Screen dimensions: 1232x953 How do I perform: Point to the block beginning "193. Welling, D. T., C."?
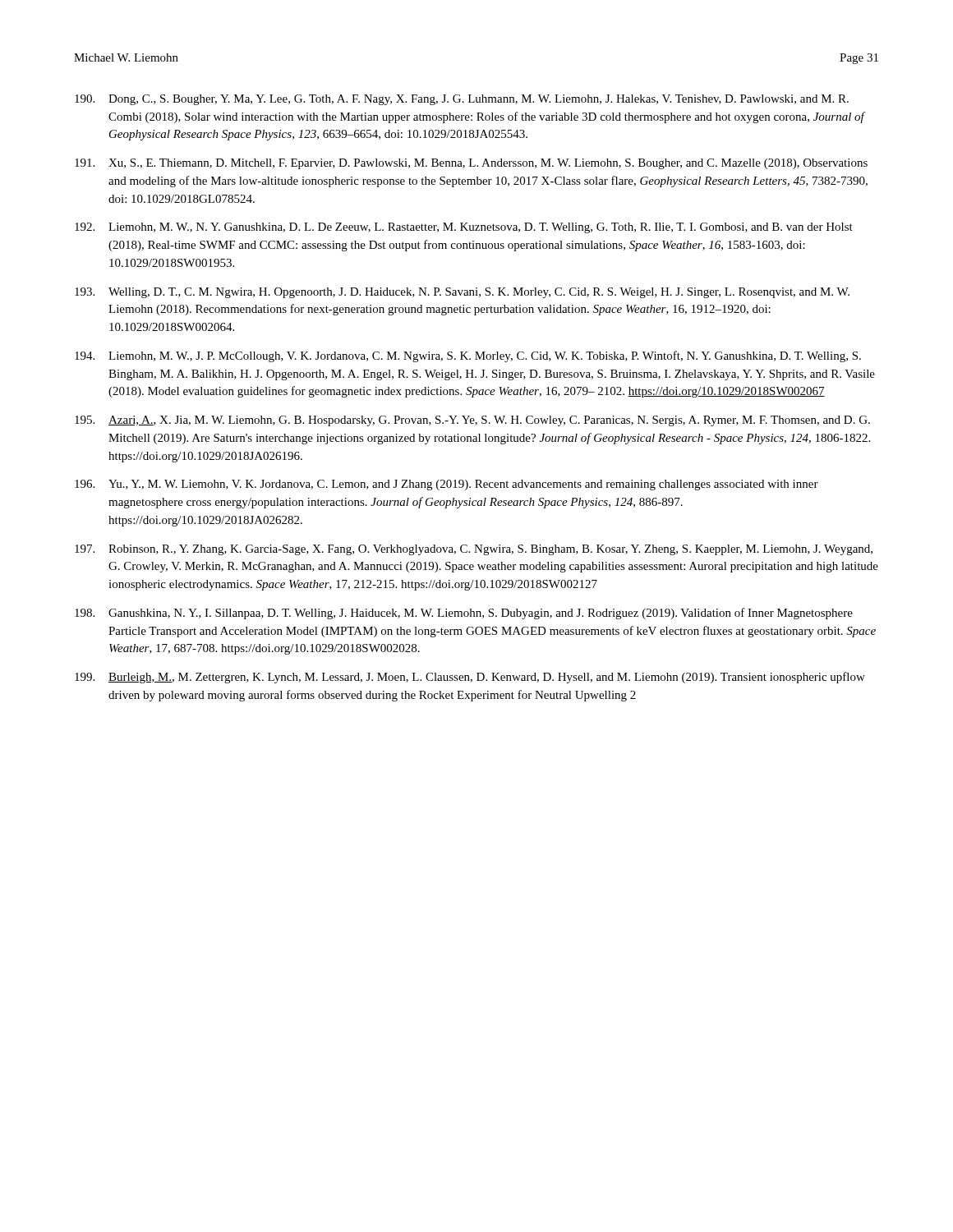tap(476, 310)
